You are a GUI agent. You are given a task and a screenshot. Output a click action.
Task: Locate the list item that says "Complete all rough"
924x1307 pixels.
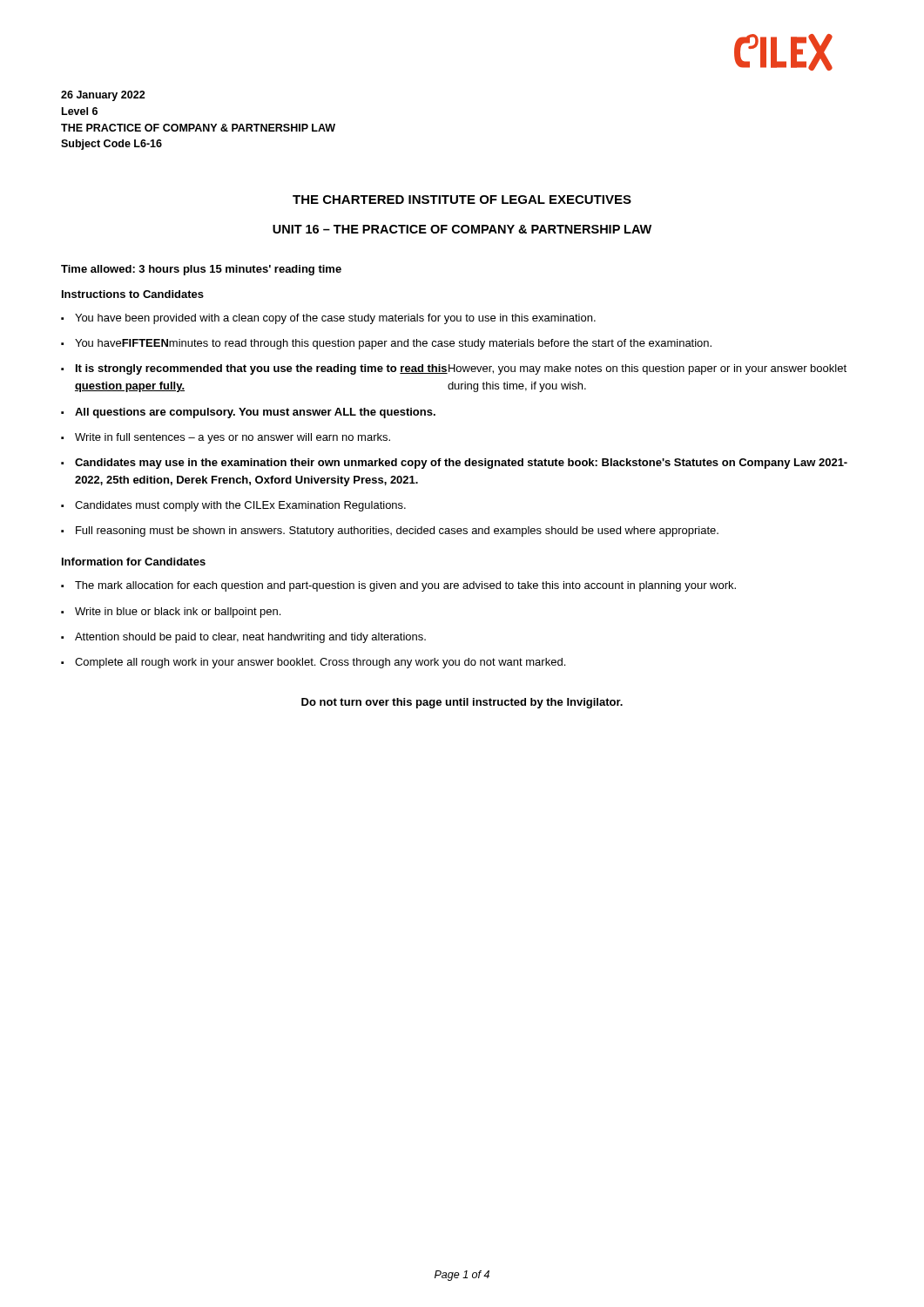[321, 662]
